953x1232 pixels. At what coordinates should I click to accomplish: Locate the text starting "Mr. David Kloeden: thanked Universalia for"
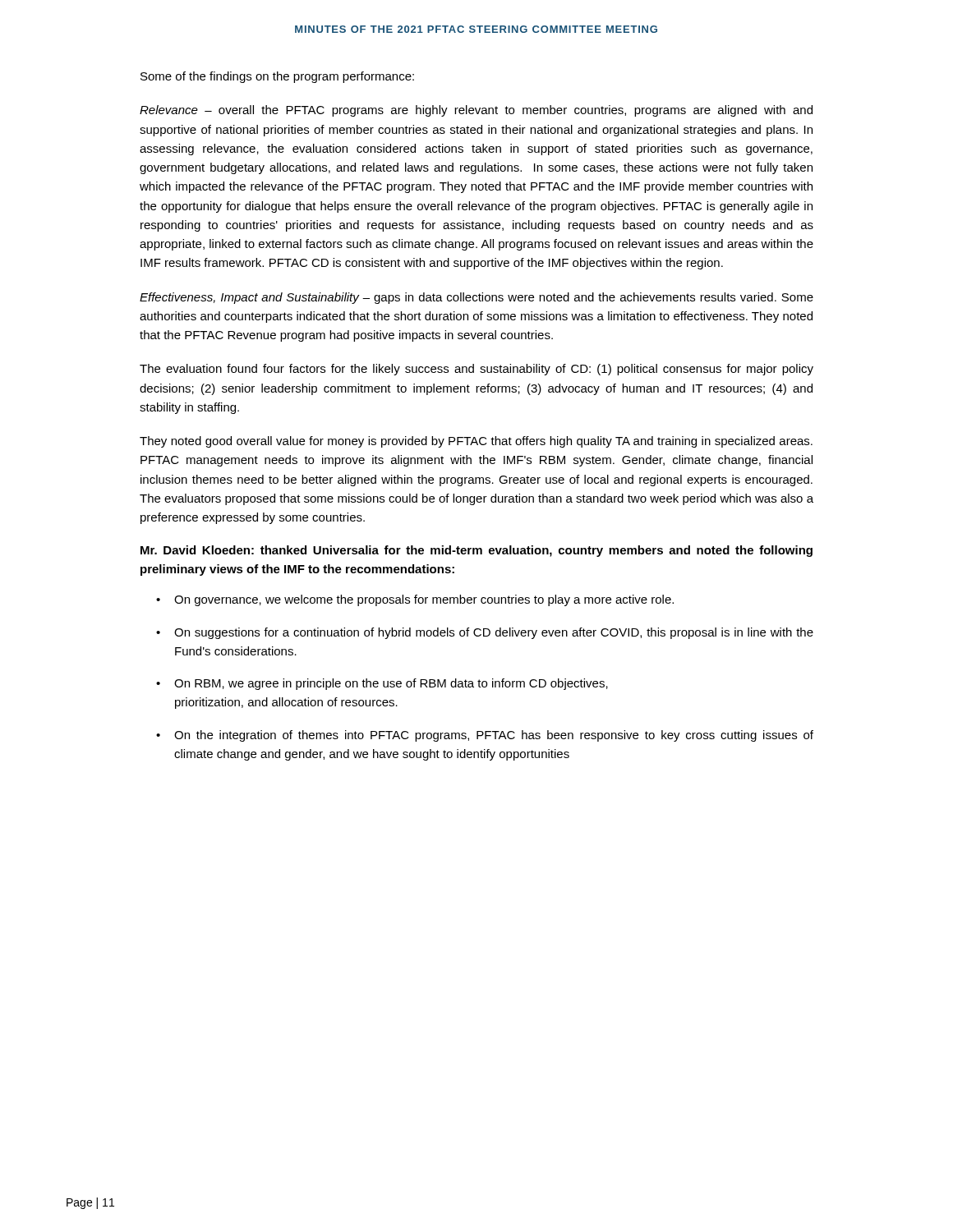click(x=476, y=559)
